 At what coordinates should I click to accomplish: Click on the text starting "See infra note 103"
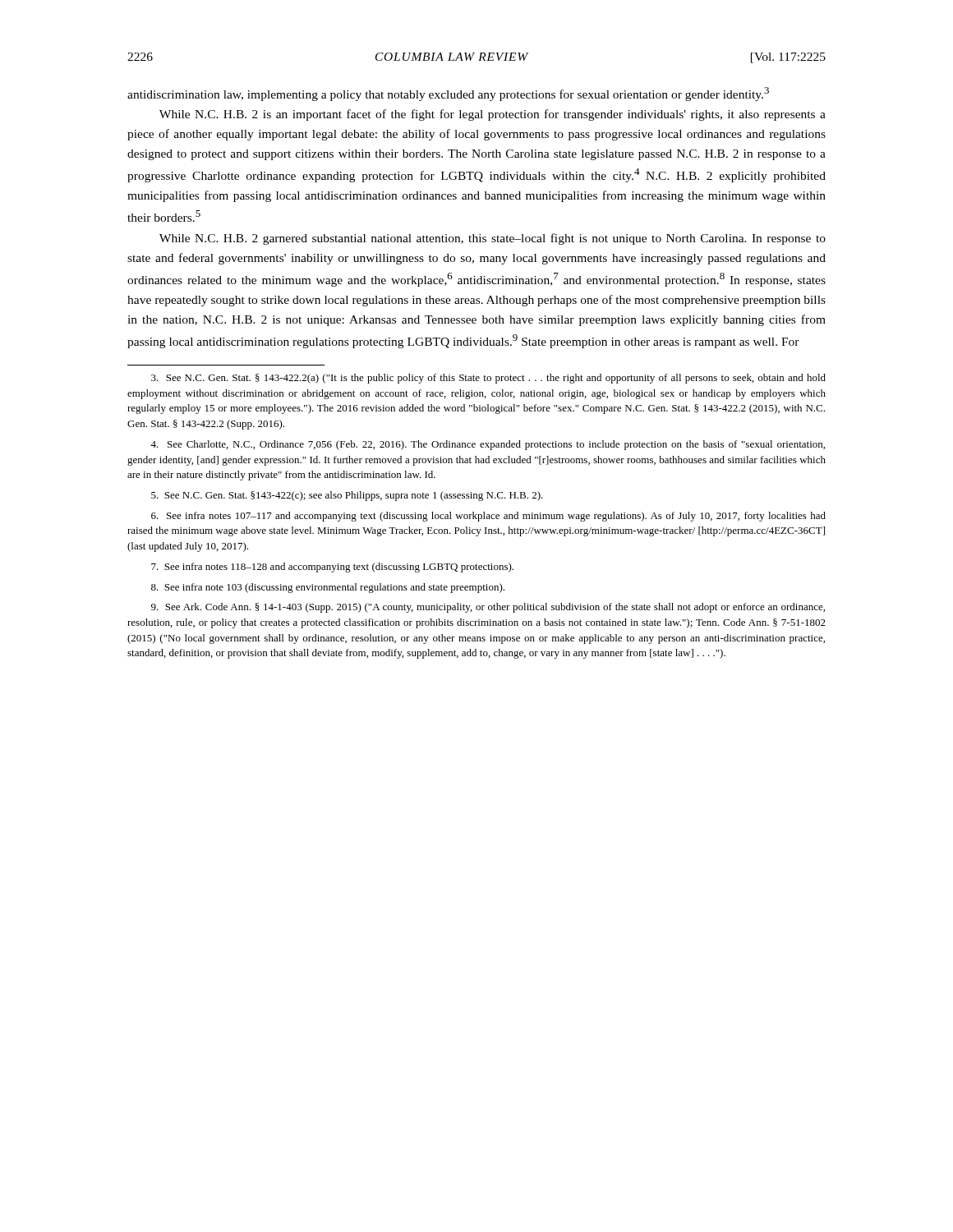pos(328,587)
